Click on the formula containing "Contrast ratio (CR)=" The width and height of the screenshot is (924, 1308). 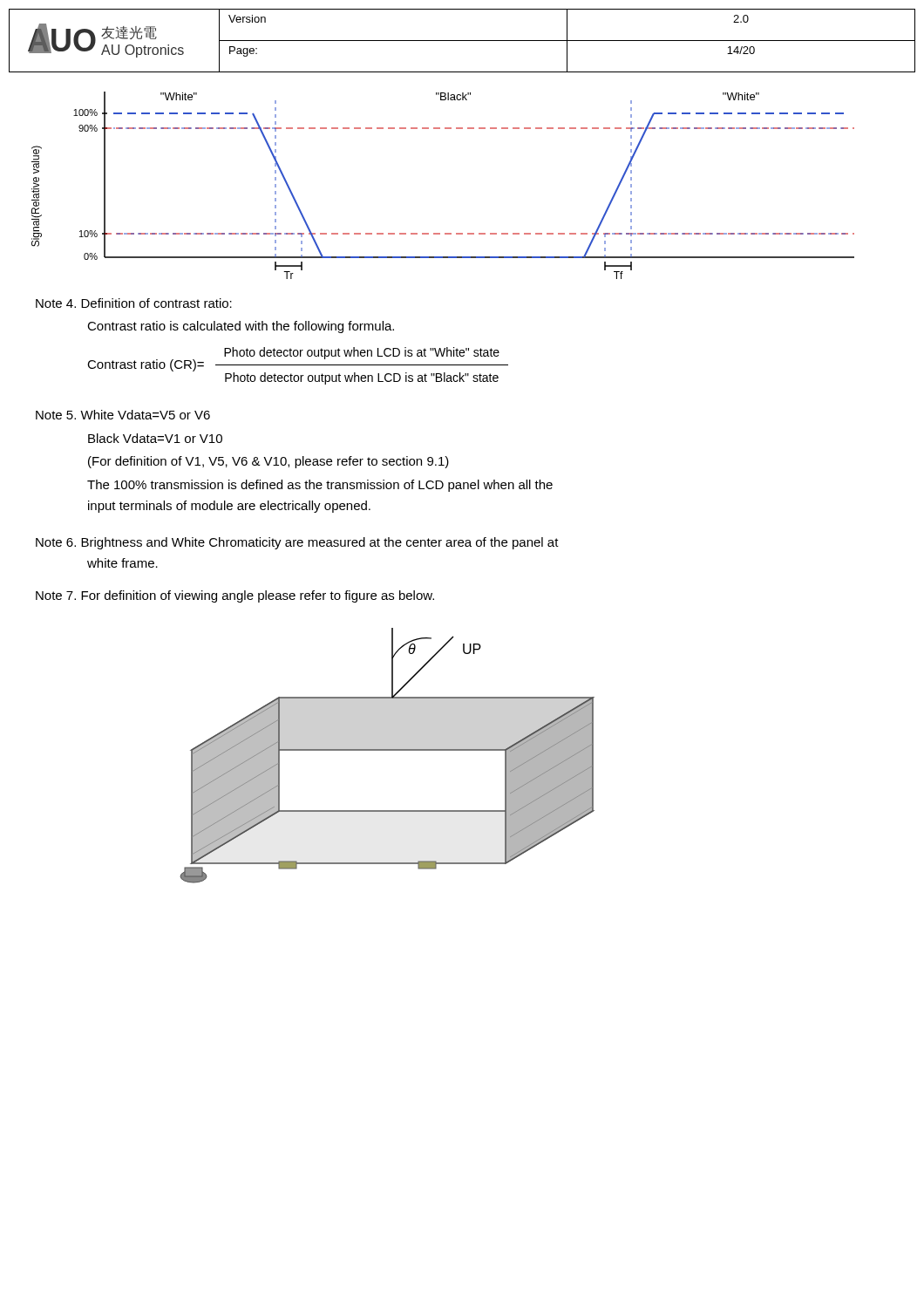pyautogui.click(x=298, y=365)
